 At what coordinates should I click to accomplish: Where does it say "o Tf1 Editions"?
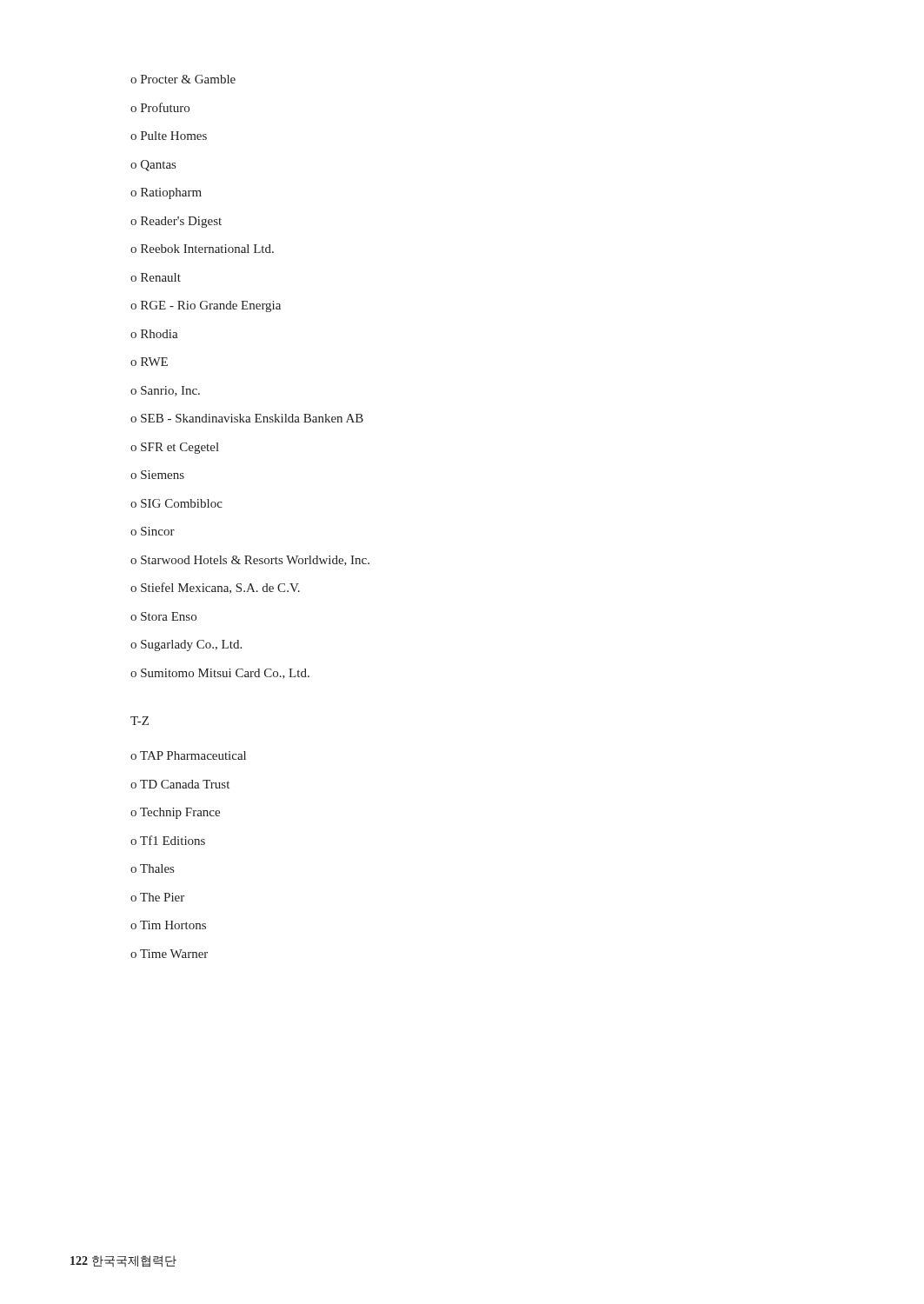point(168,840)
